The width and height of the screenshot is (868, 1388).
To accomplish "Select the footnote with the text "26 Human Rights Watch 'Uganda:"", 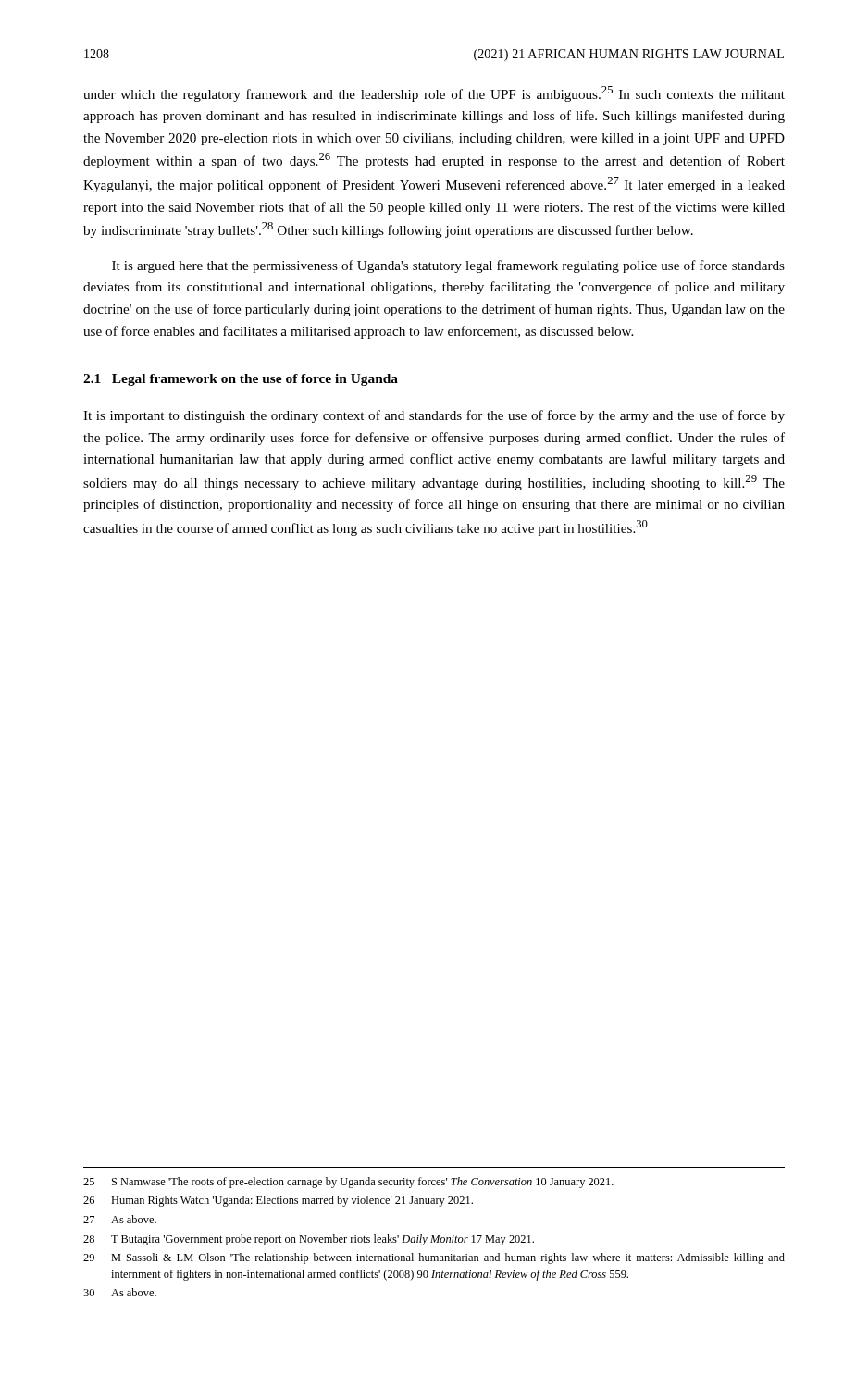I will pyautogui.click(x=434, y=1201).
